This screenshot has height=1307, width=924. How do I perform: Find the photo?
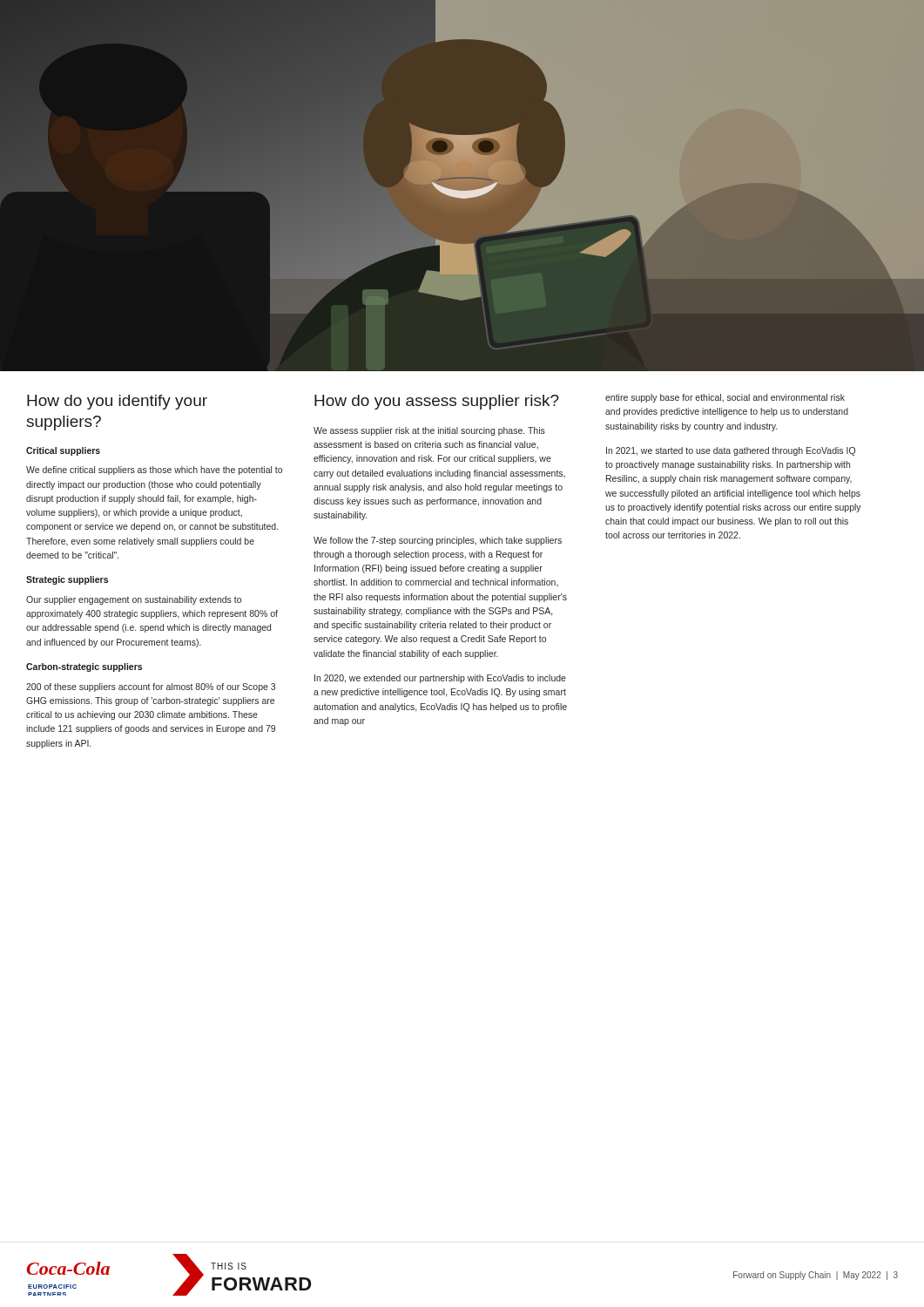click(462, 187)
